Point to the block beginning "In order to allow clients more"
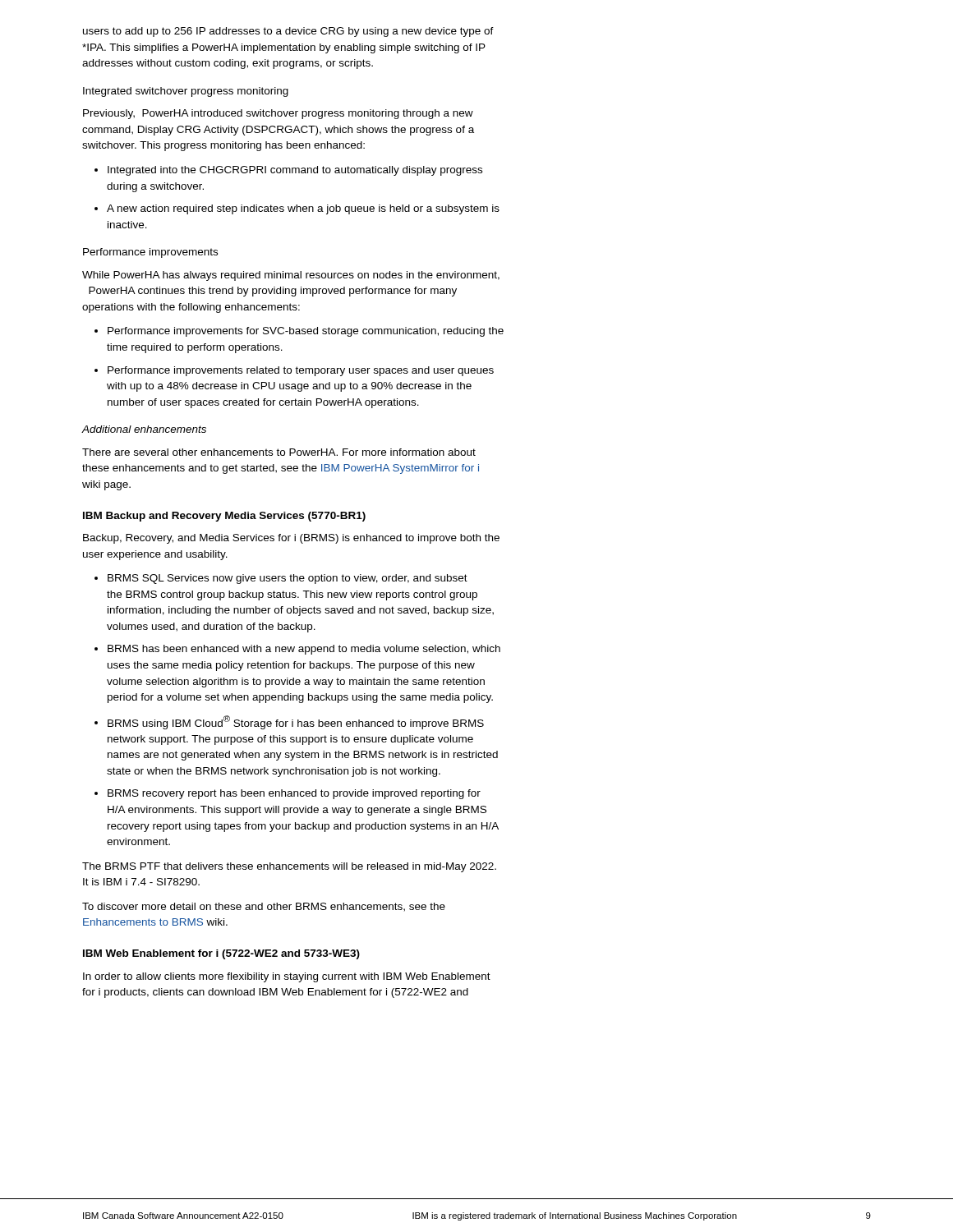This screenshot has width=953, height=1232. 286,984
